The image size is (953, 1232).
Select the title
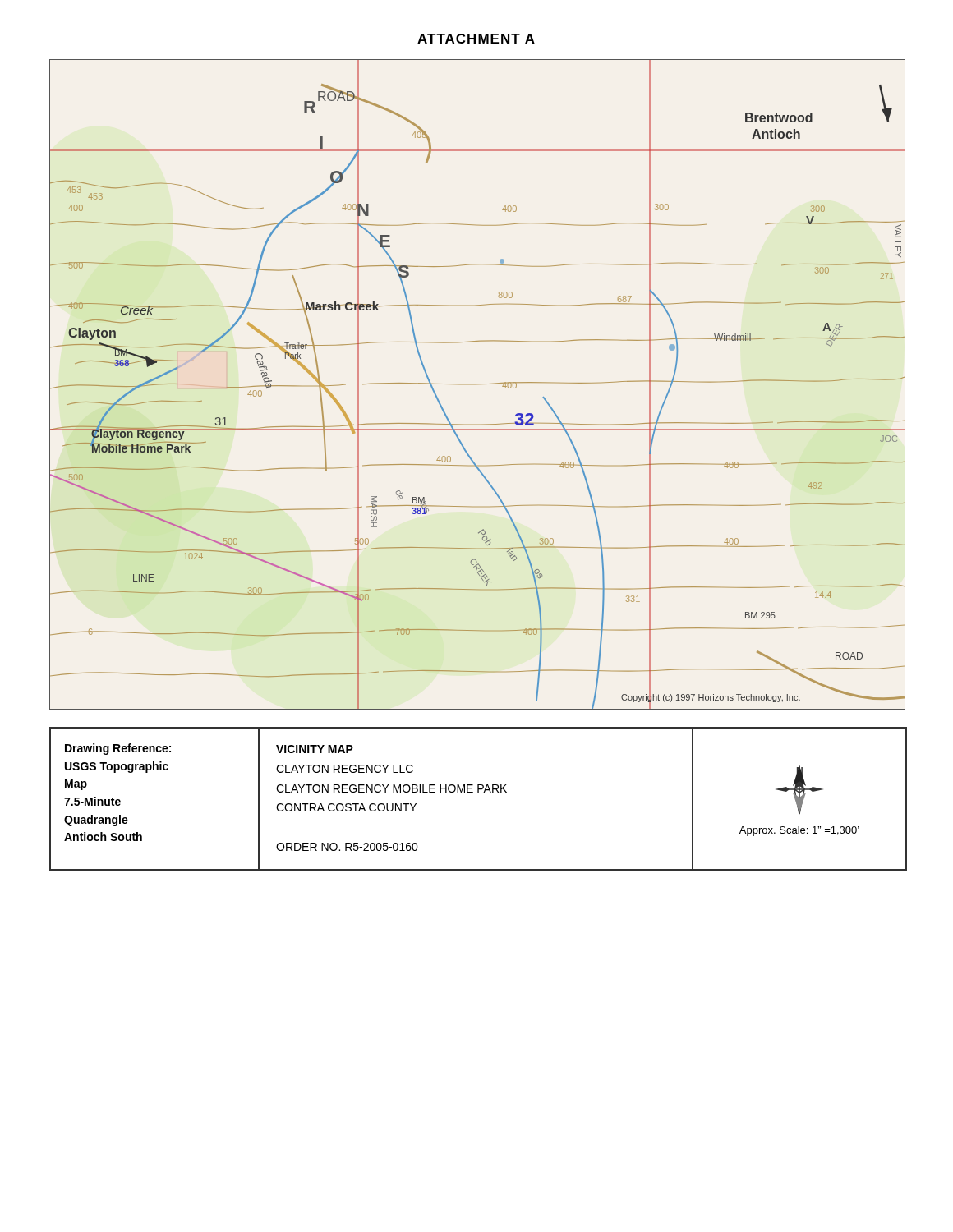[x=476, y=39]
